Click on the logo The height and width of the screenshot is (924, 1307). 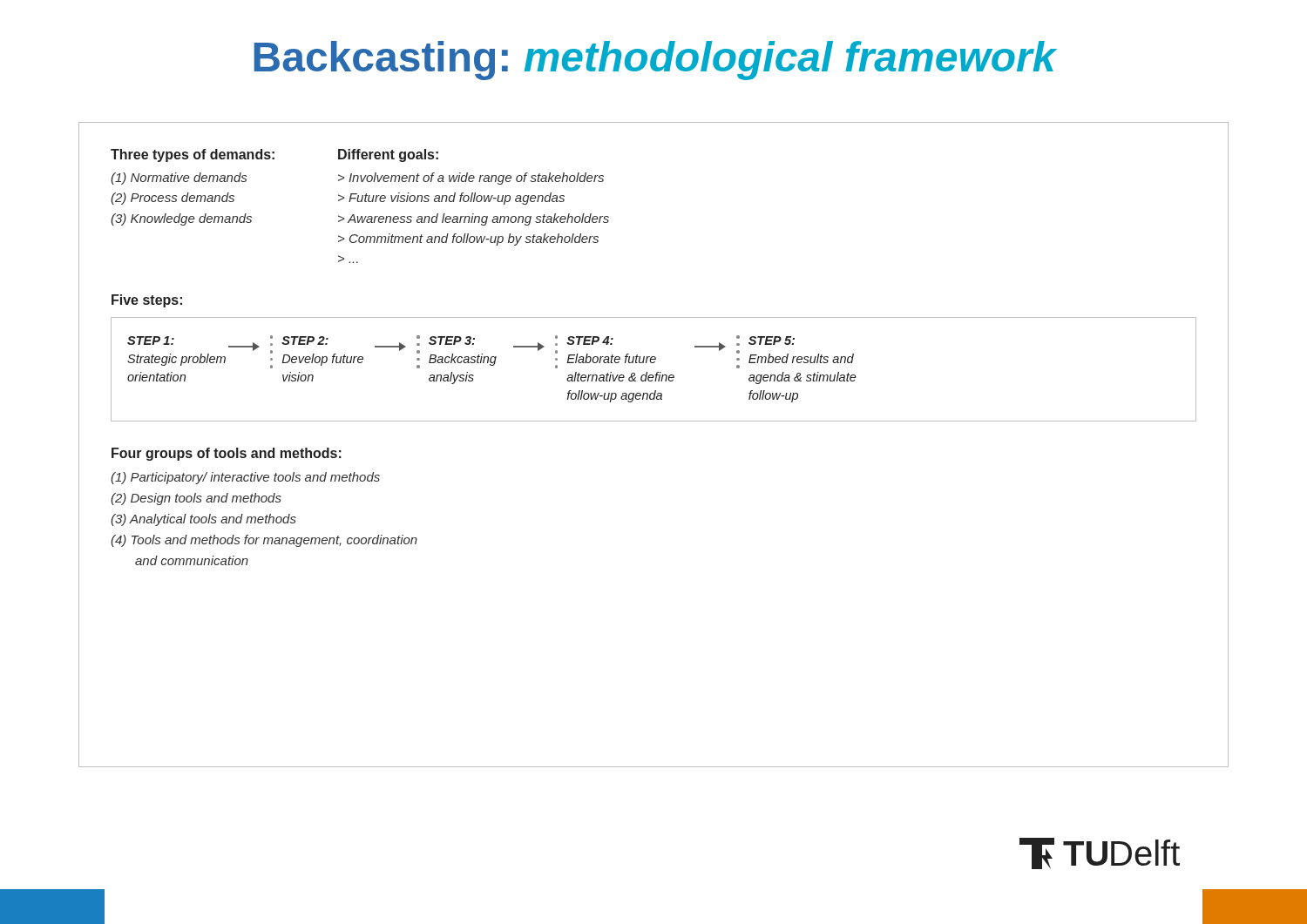point(1113,853)
